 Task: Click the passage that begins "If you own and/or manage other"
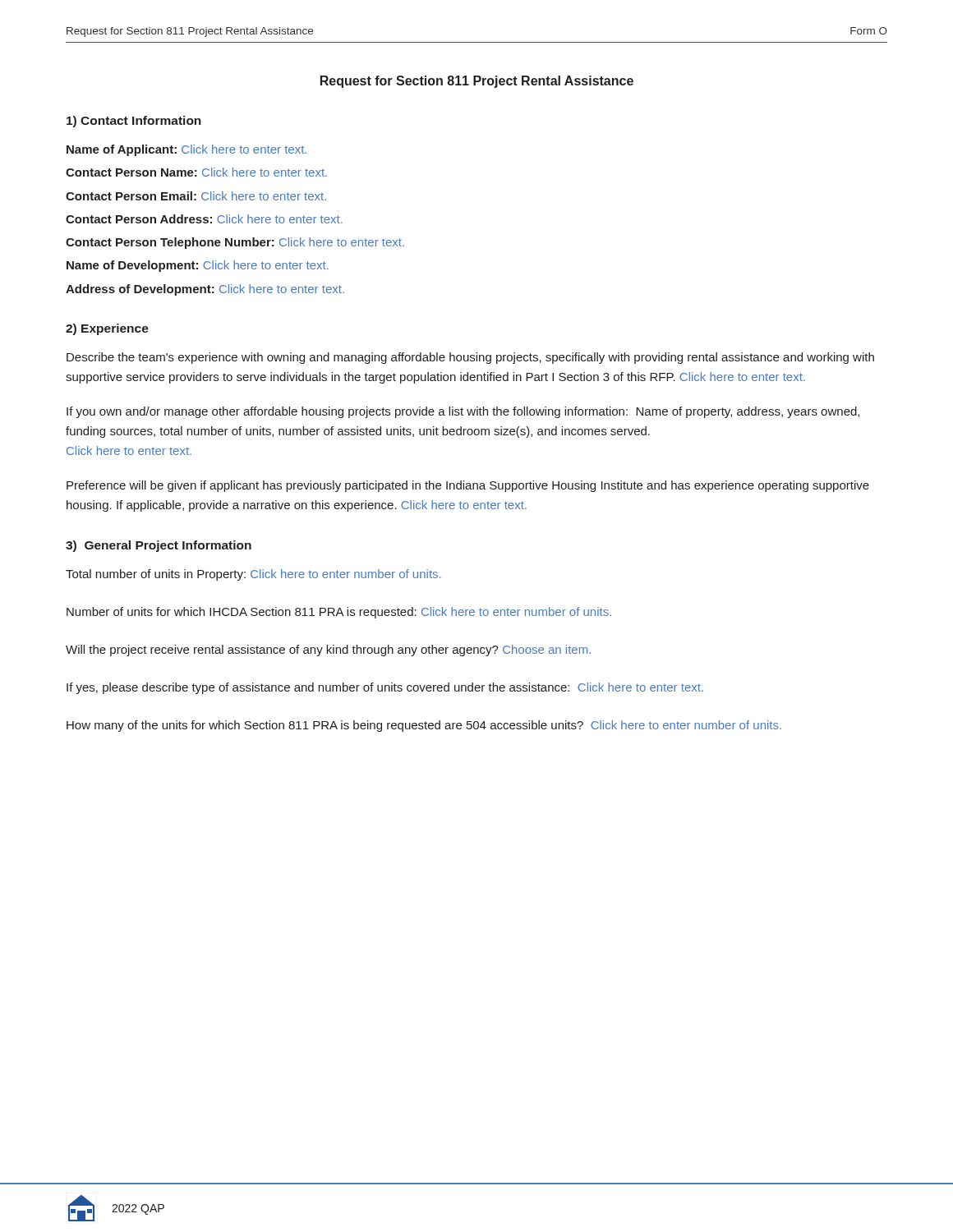(463, 431)
